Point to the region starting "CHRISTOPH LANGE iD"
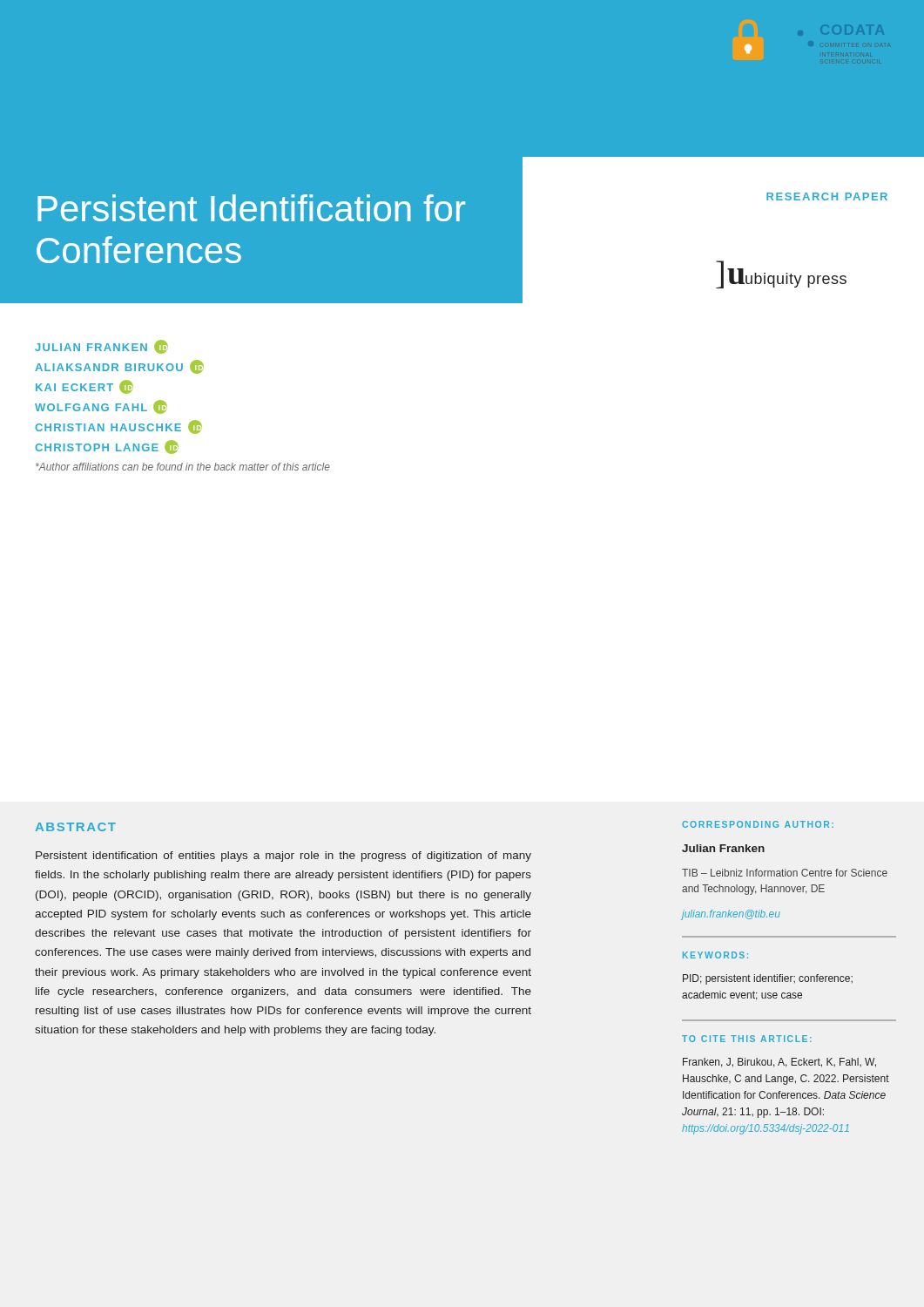 coord(107,447)
